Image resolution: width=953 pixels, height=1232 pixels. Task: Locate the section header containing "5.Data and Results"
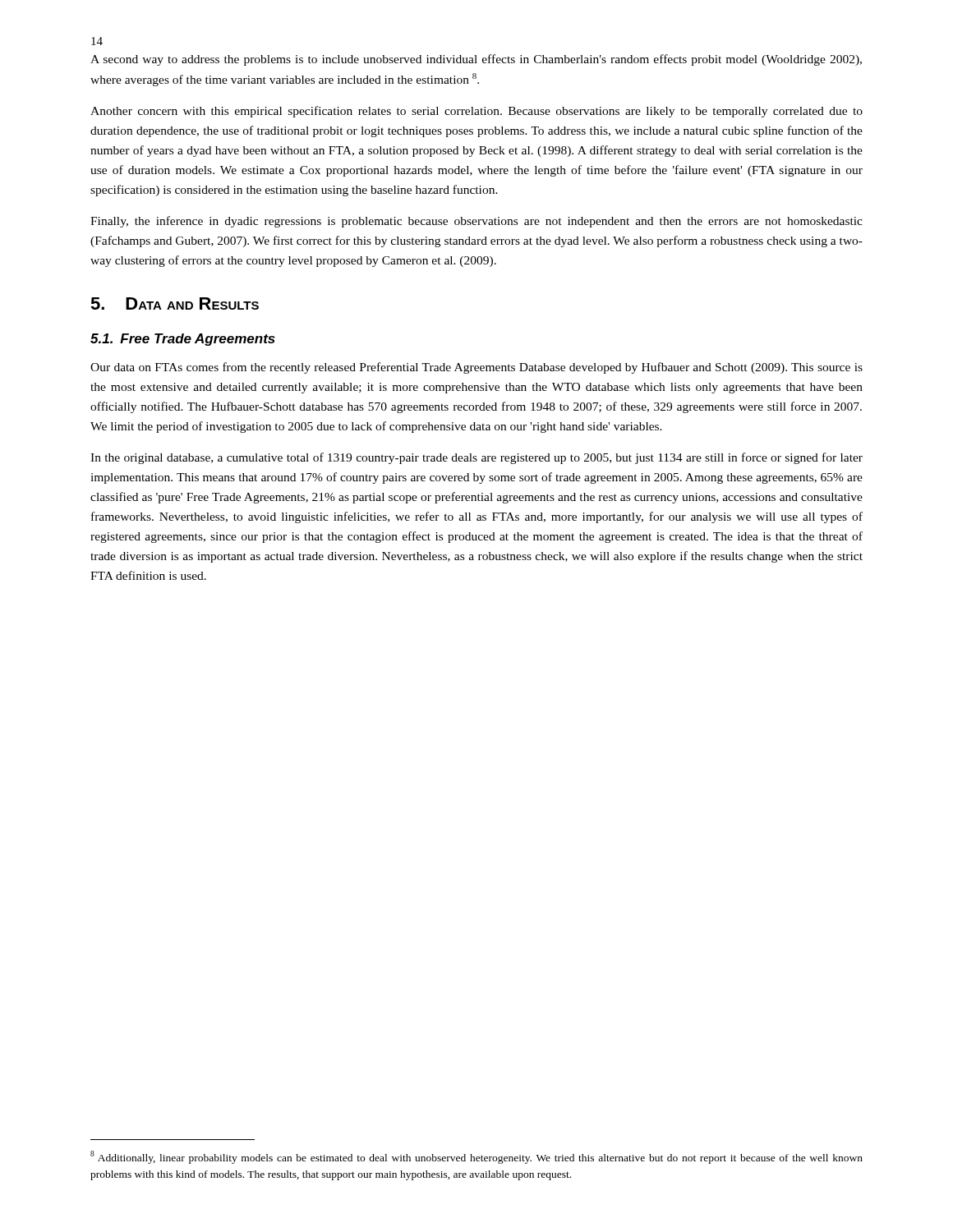[x=175, y=304]
